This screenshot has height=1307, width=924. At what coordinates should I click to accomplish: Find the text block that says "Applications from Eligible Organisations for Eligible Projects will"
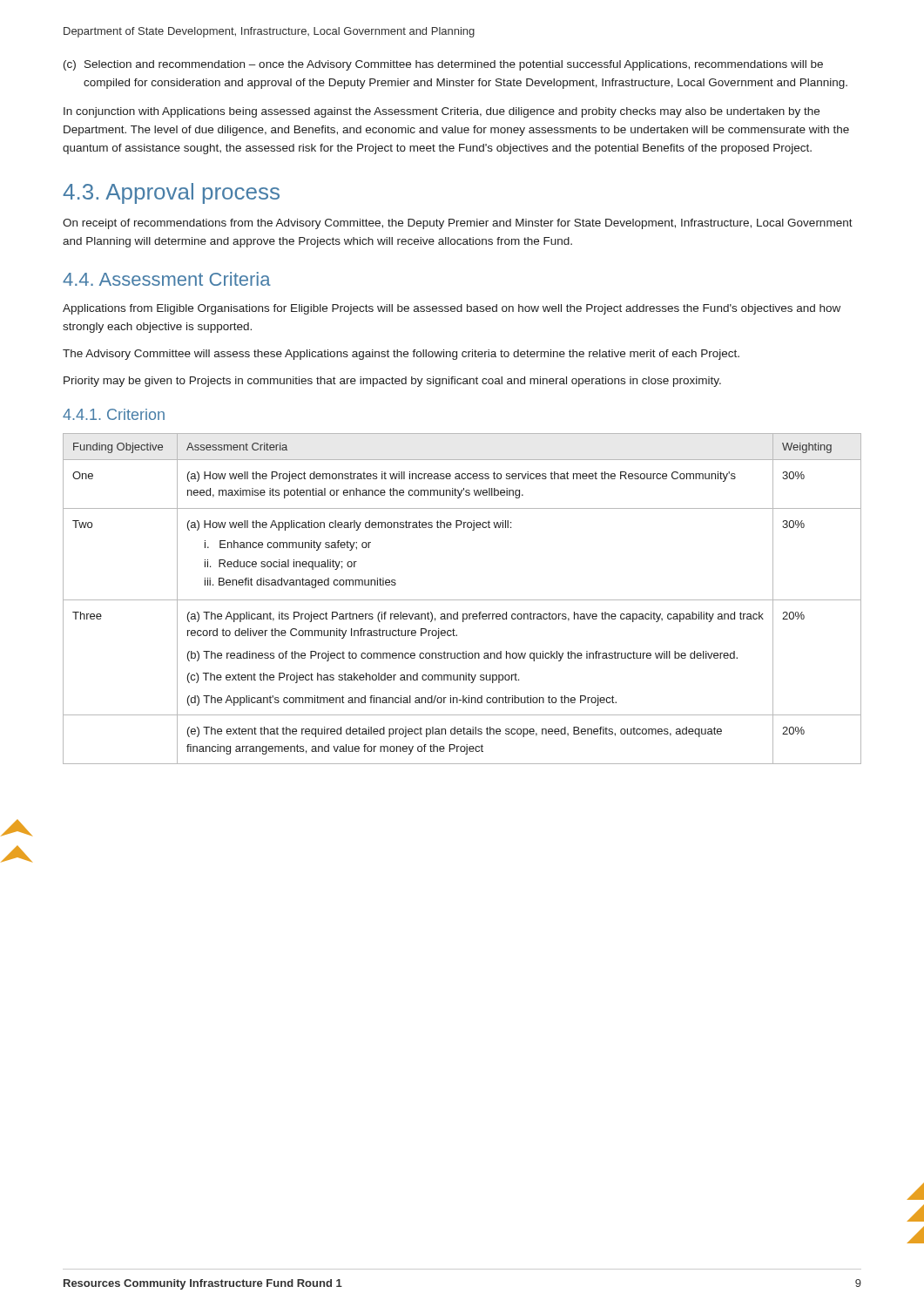click(x=452, y=317)
